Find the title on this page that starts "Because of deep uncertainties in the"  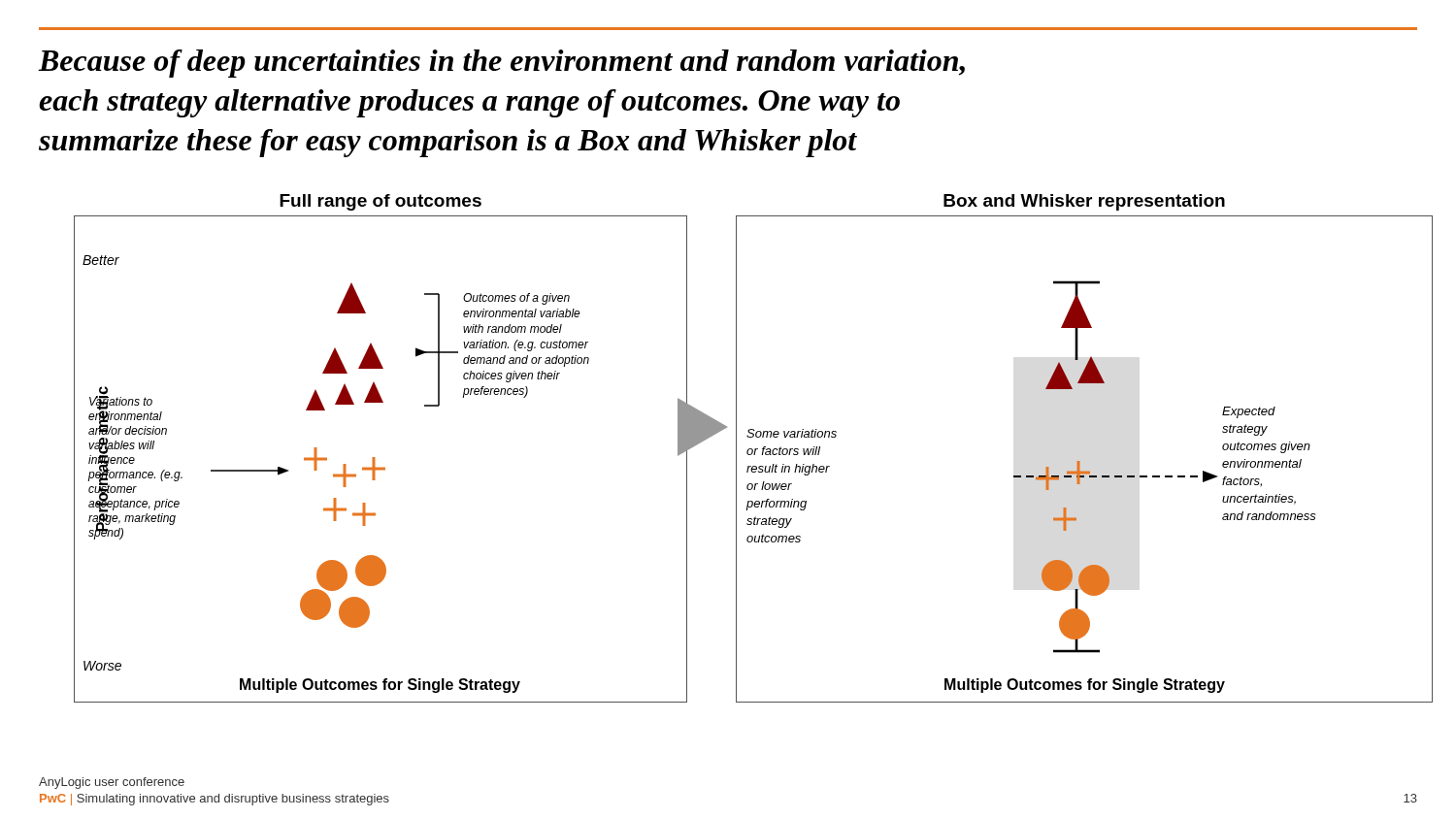[728, 100]
